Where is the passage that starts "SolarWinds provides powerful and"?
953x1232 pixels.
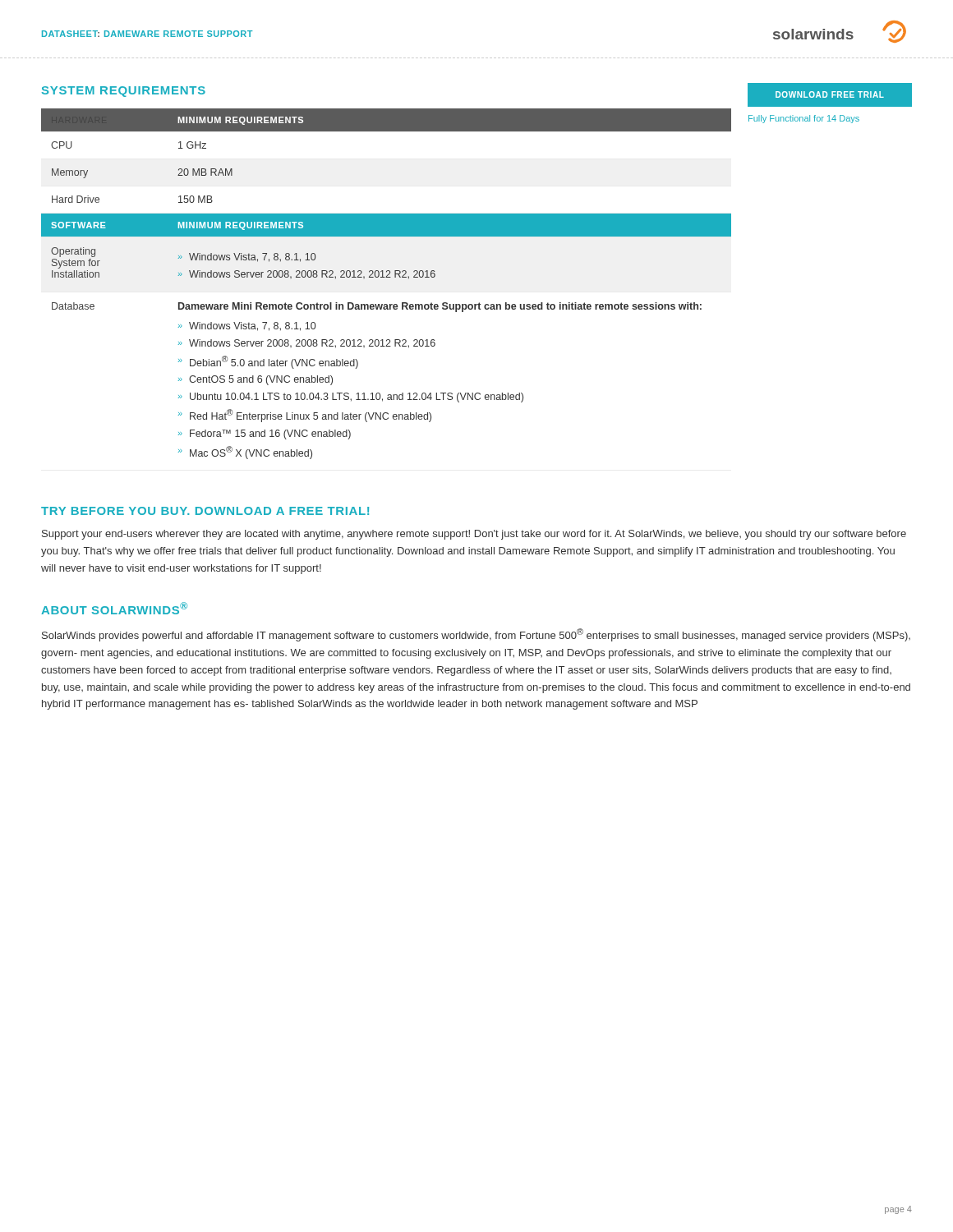[x=476, y=668]
